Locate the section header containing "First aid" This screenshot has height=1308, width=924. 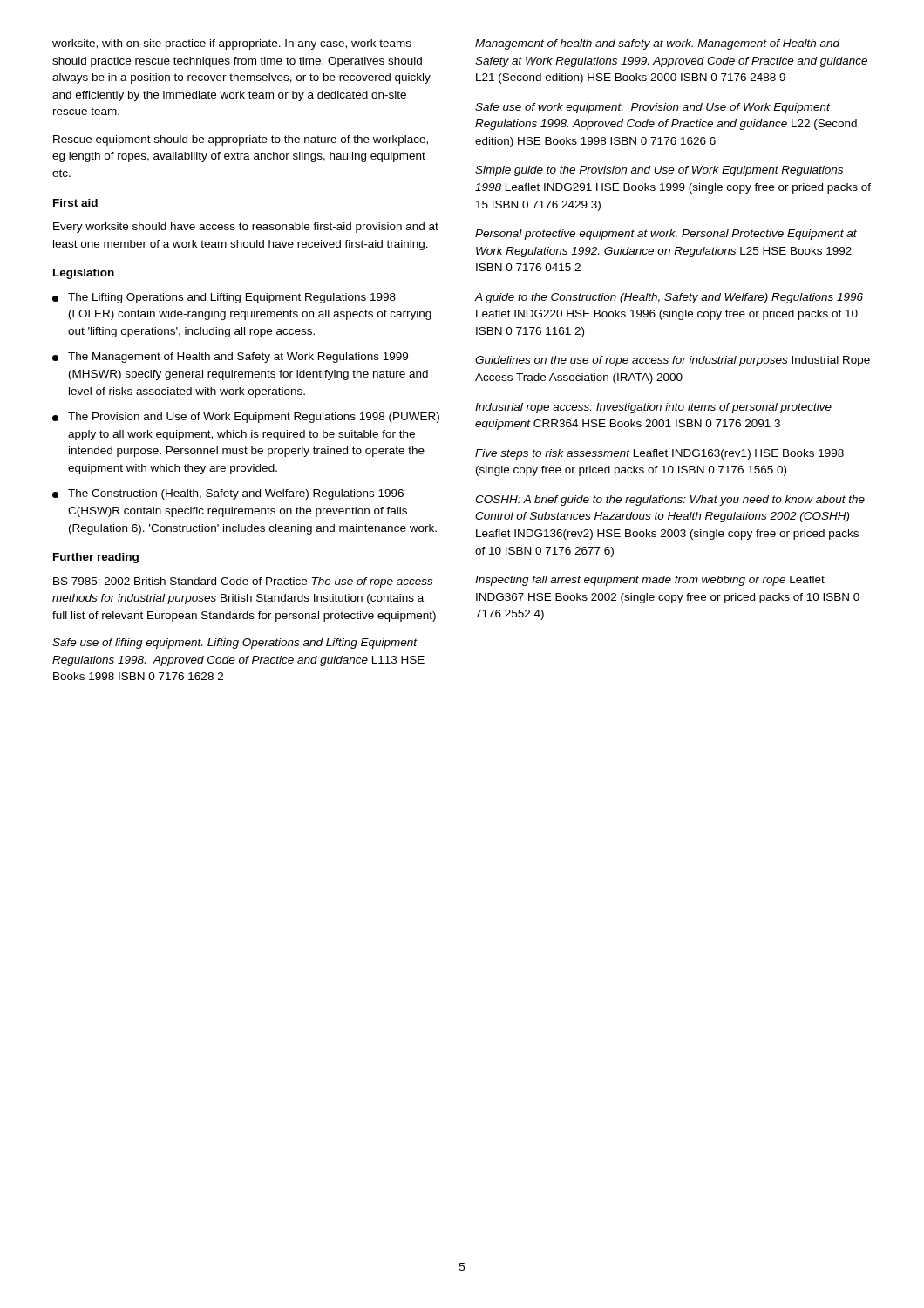coord(75,203)
